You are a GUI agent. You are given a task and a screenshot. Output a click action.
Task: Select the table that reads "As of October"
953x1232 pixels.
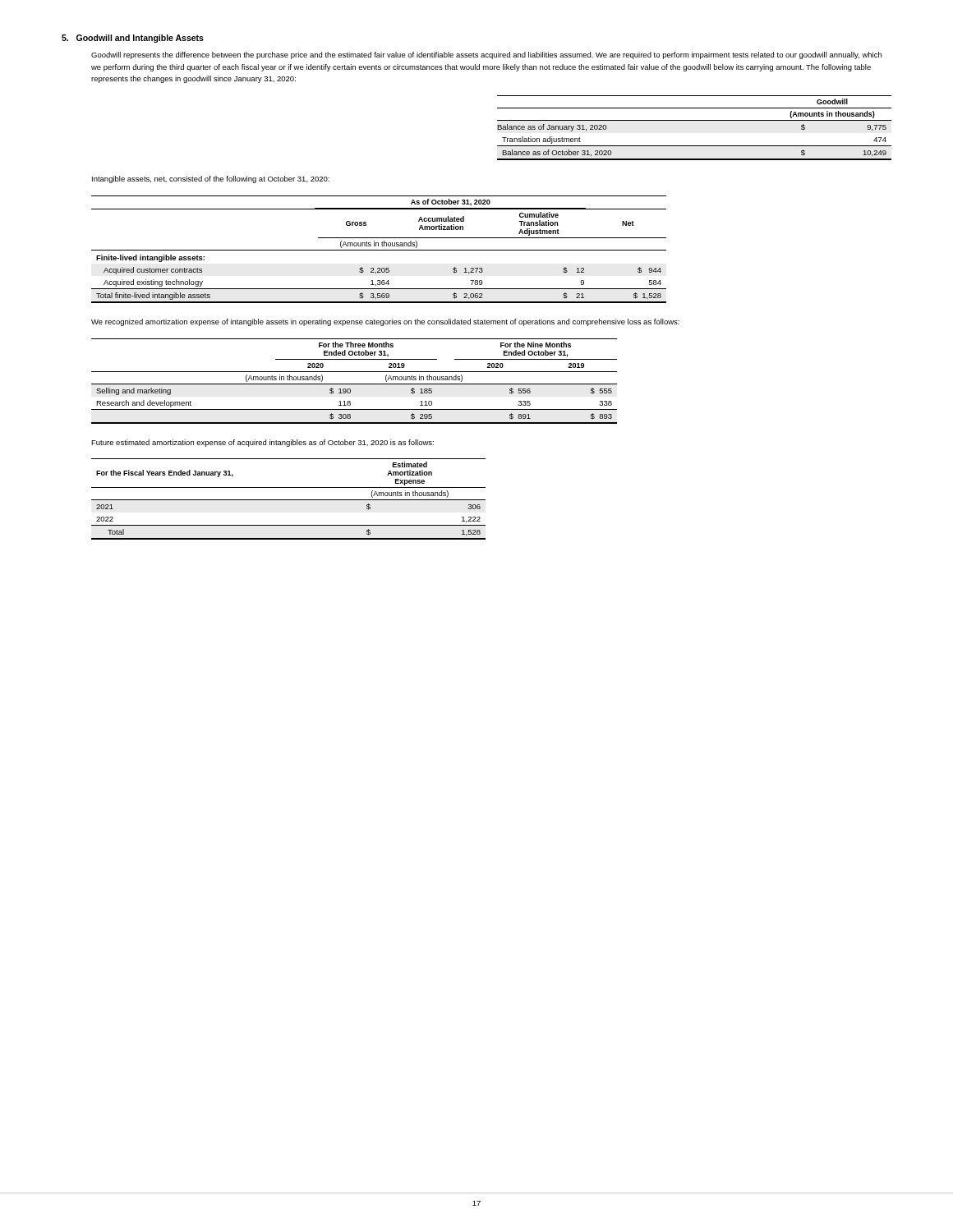click(491, 249)
